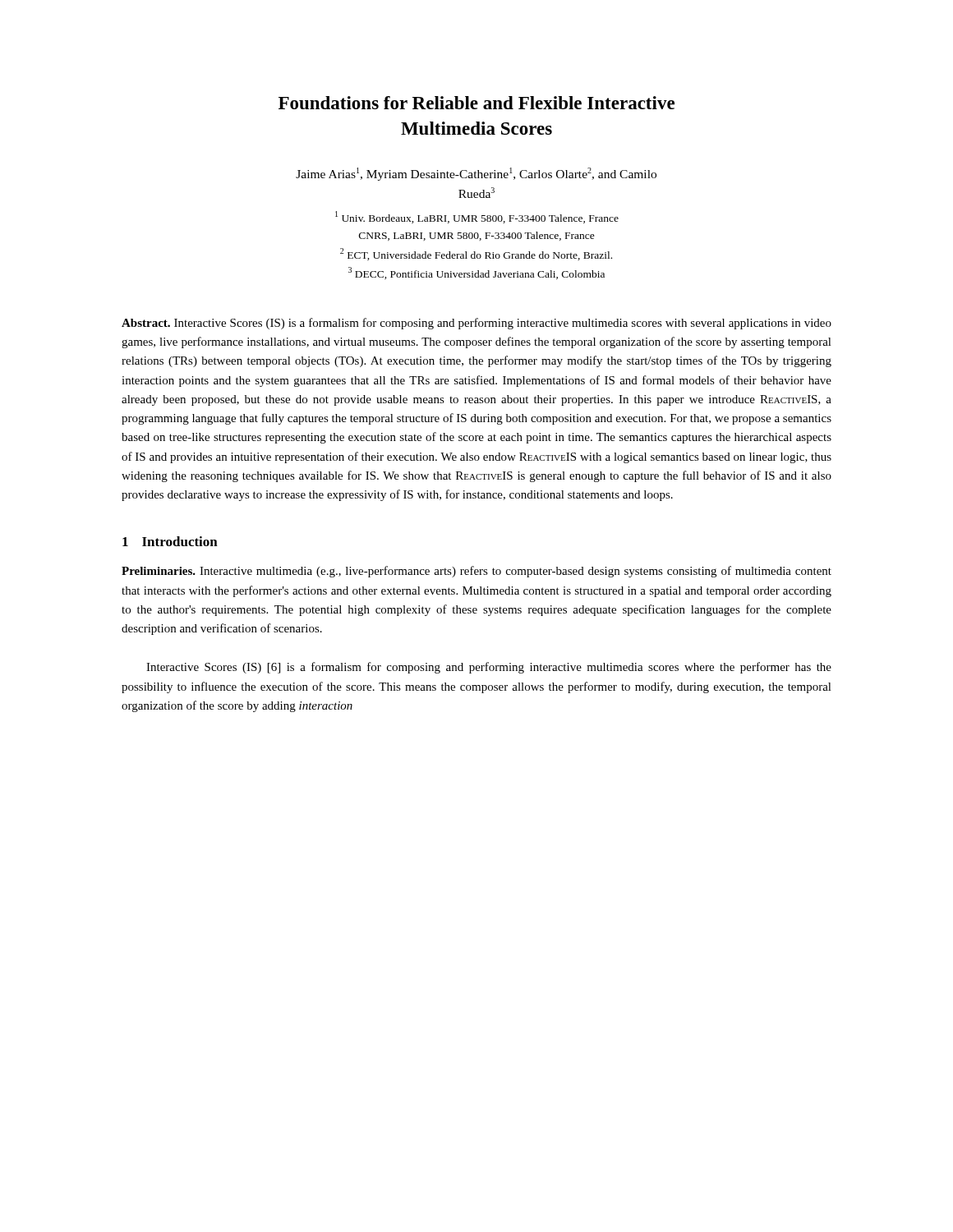The image size is (953, 1232).
Task: Locate the text block that reads "1 Univ. Bordeaux, LaBRI, UMR 5800, F-33400 Talence,"
Action: click(x=476, y=244)
